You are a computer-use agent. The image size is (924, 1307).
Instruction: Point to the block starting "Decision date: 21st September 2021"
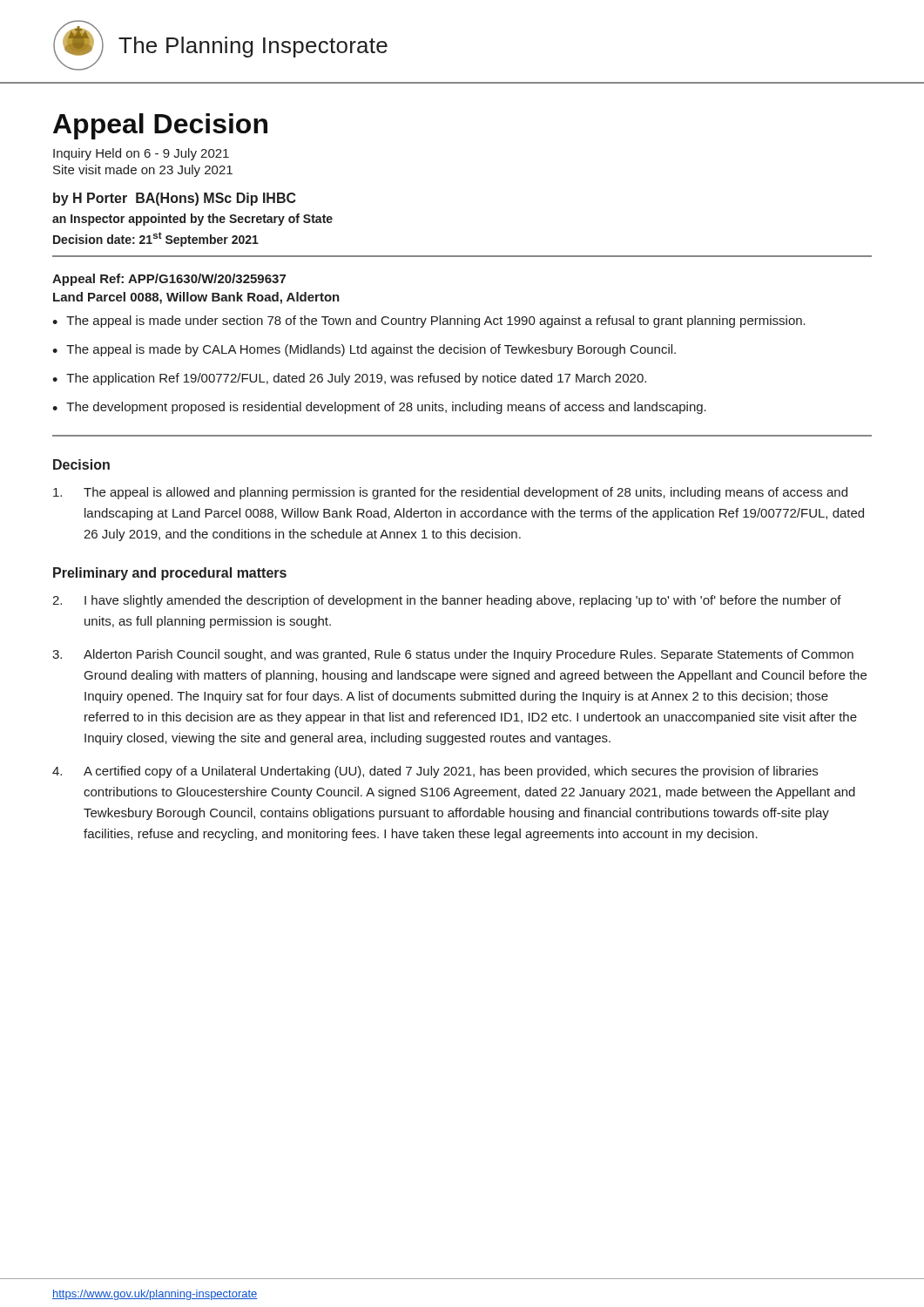click(156, 239)
